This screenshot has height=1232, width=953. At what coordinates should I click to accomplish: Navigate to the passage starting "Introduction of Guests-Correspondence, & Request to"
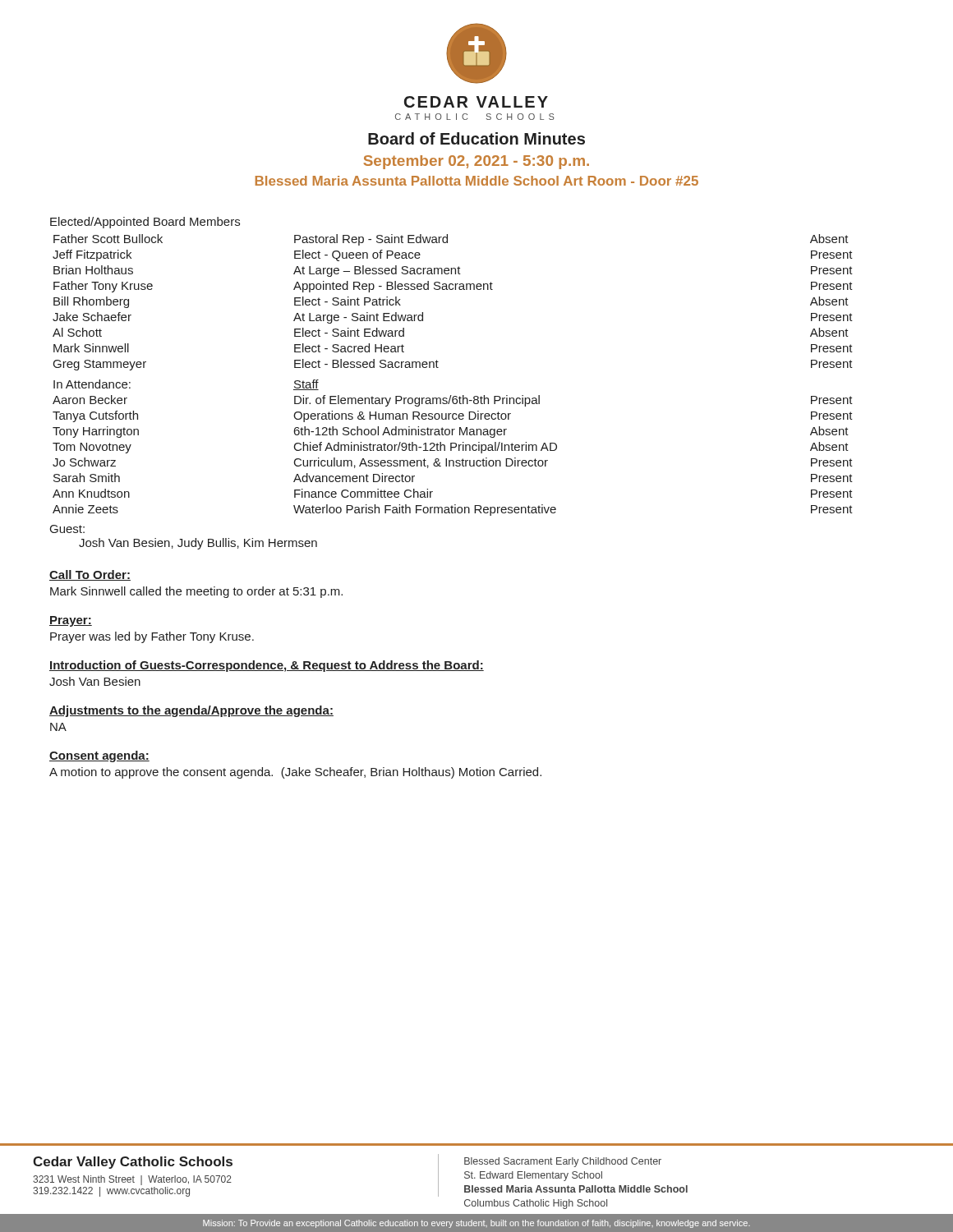point(266,665)
